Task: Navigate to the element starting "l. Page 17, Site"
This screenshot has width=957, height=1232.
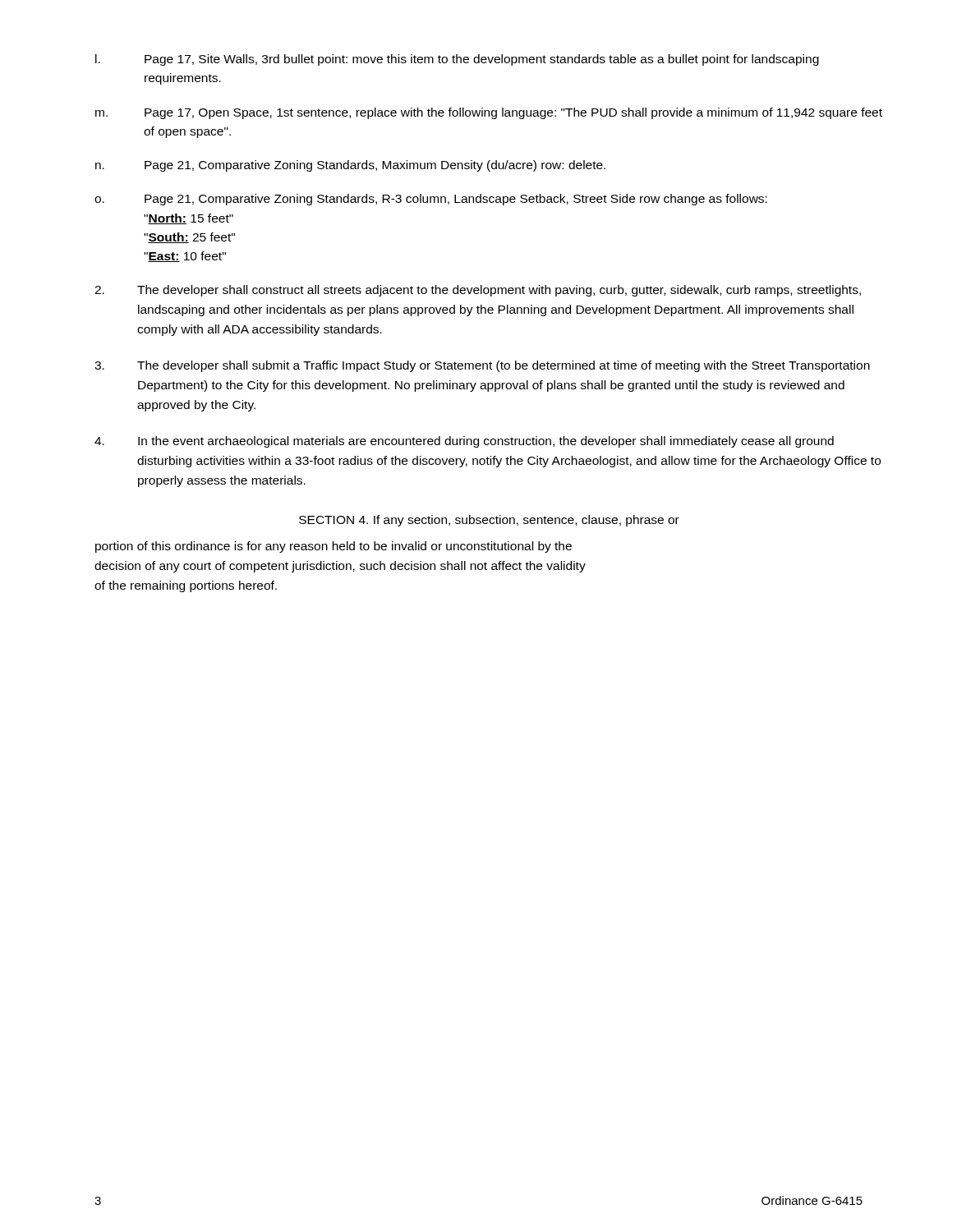Action: (x=489, y=68)
